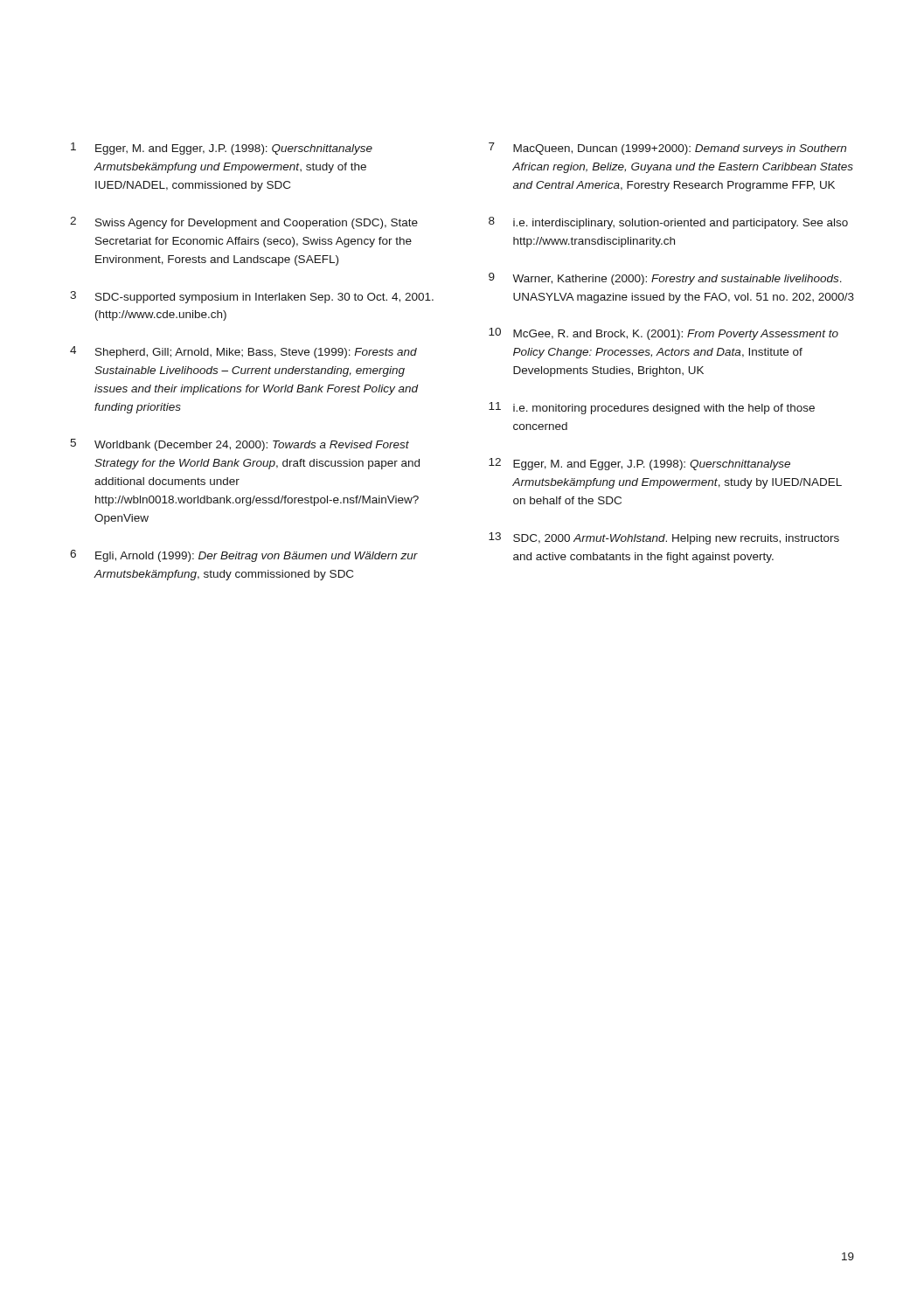
Task: Click on the list item with the text "12 Egger, M. and Egger, J.P."
Action: pos(671,483)
